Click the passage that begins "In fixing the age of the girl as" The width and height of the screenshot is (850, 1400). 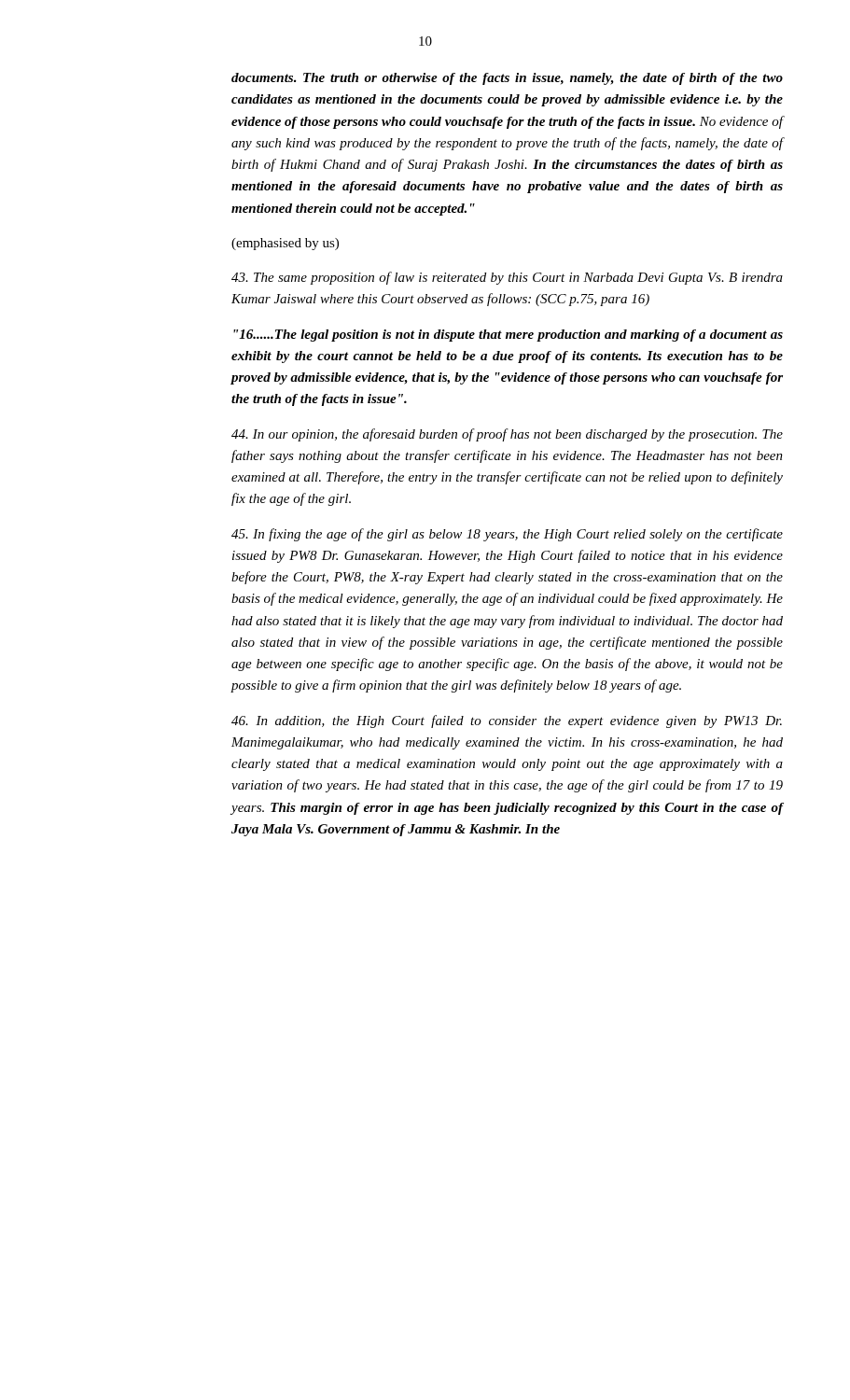pyautogui.click(x=507, y=610)
